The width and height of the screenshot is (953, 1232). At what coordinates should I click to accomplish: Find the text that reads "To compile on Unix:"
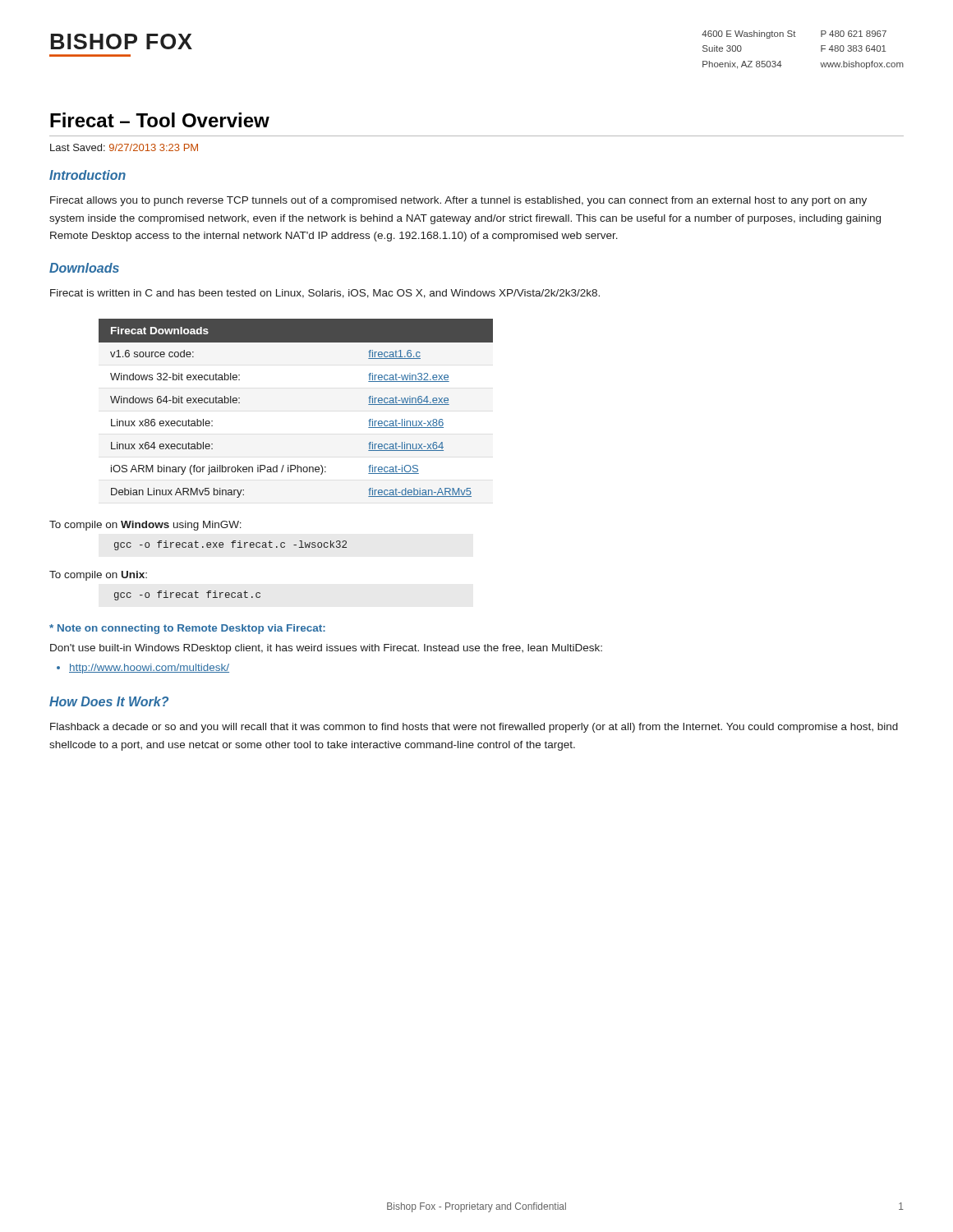click(x=99, y=574)
